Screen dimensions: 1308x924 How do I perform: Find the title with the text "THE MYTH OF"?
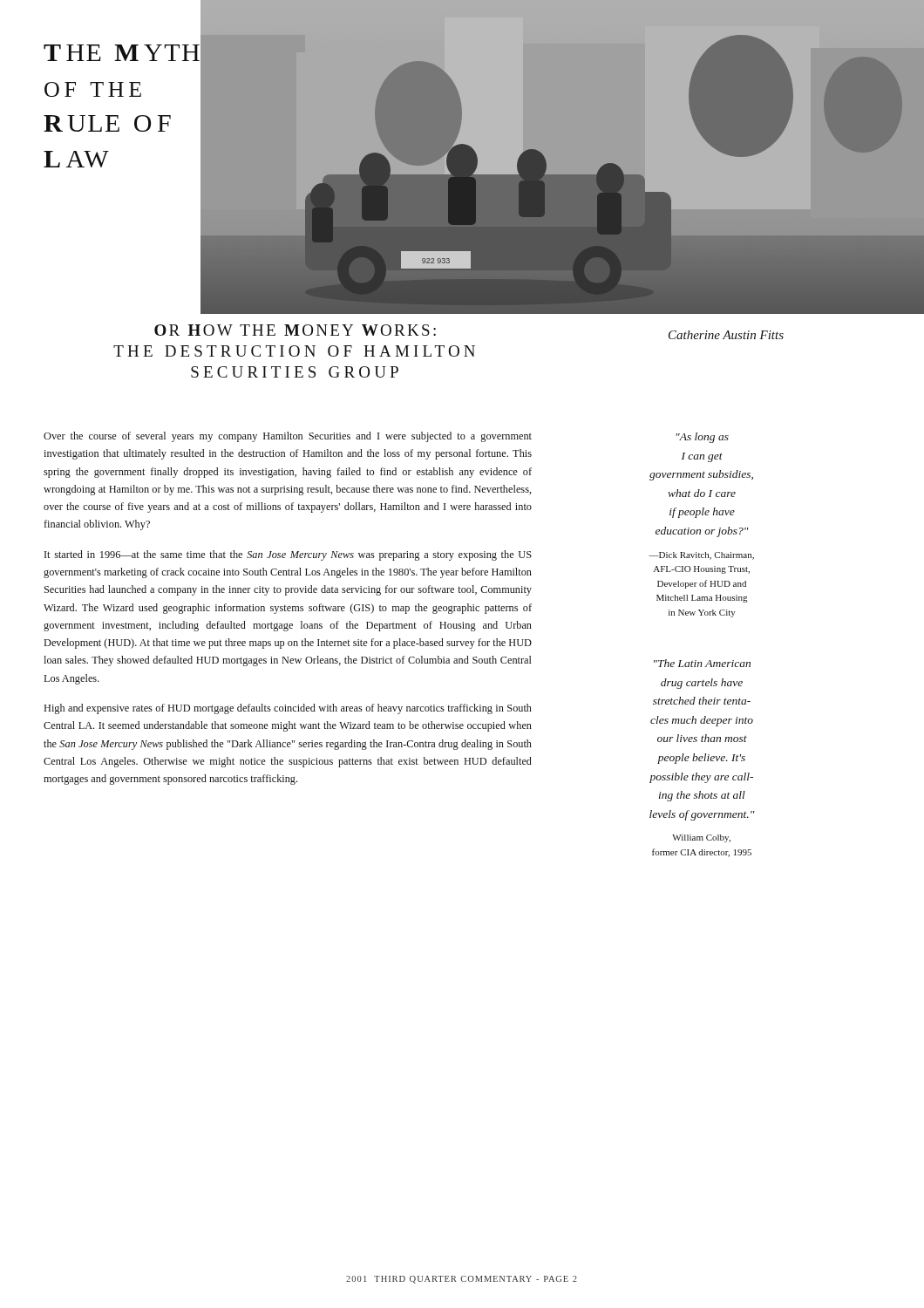pos(139,106)
